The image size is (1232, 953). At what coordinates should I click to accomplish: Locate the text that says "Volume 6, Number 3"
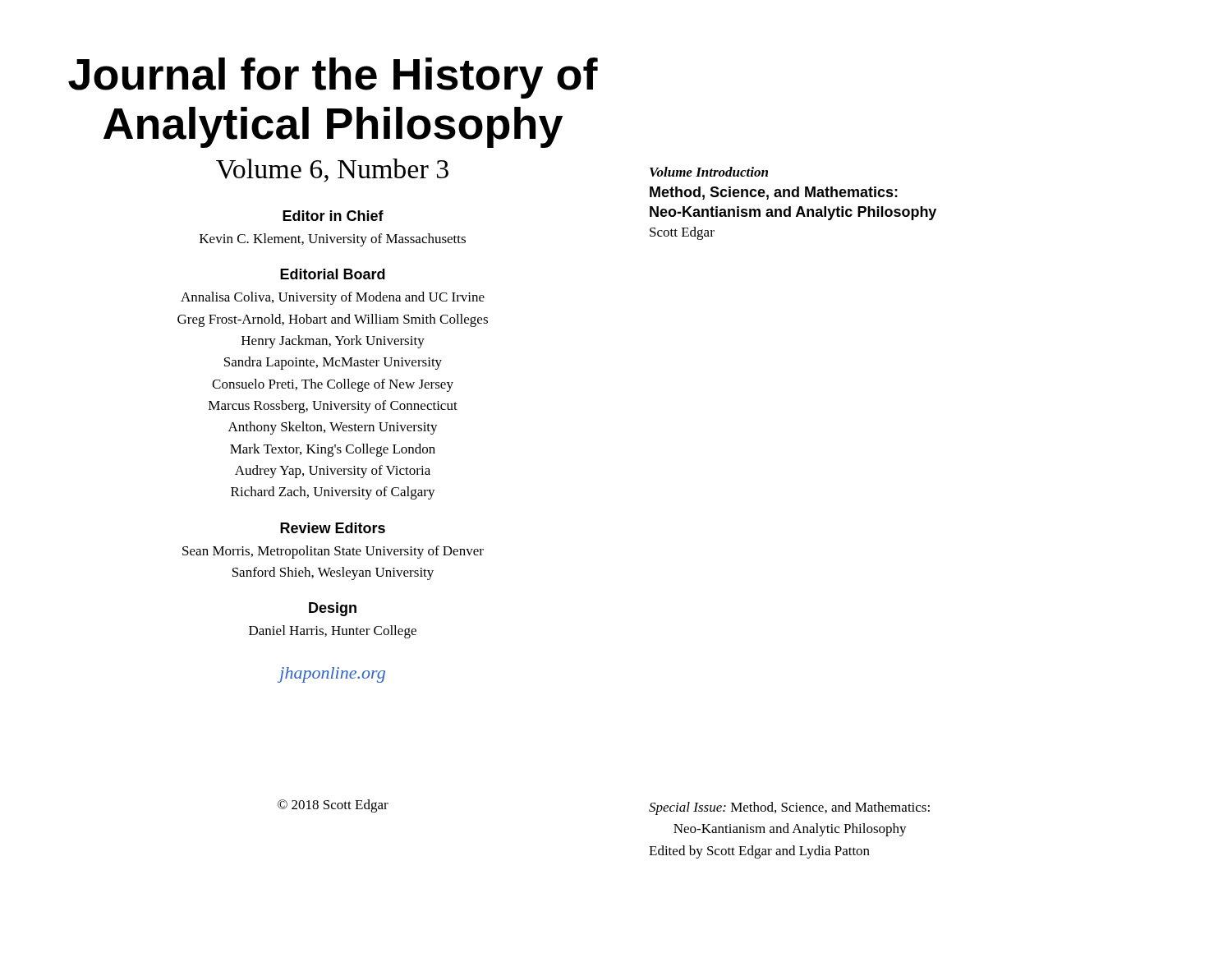pos(333,169)
